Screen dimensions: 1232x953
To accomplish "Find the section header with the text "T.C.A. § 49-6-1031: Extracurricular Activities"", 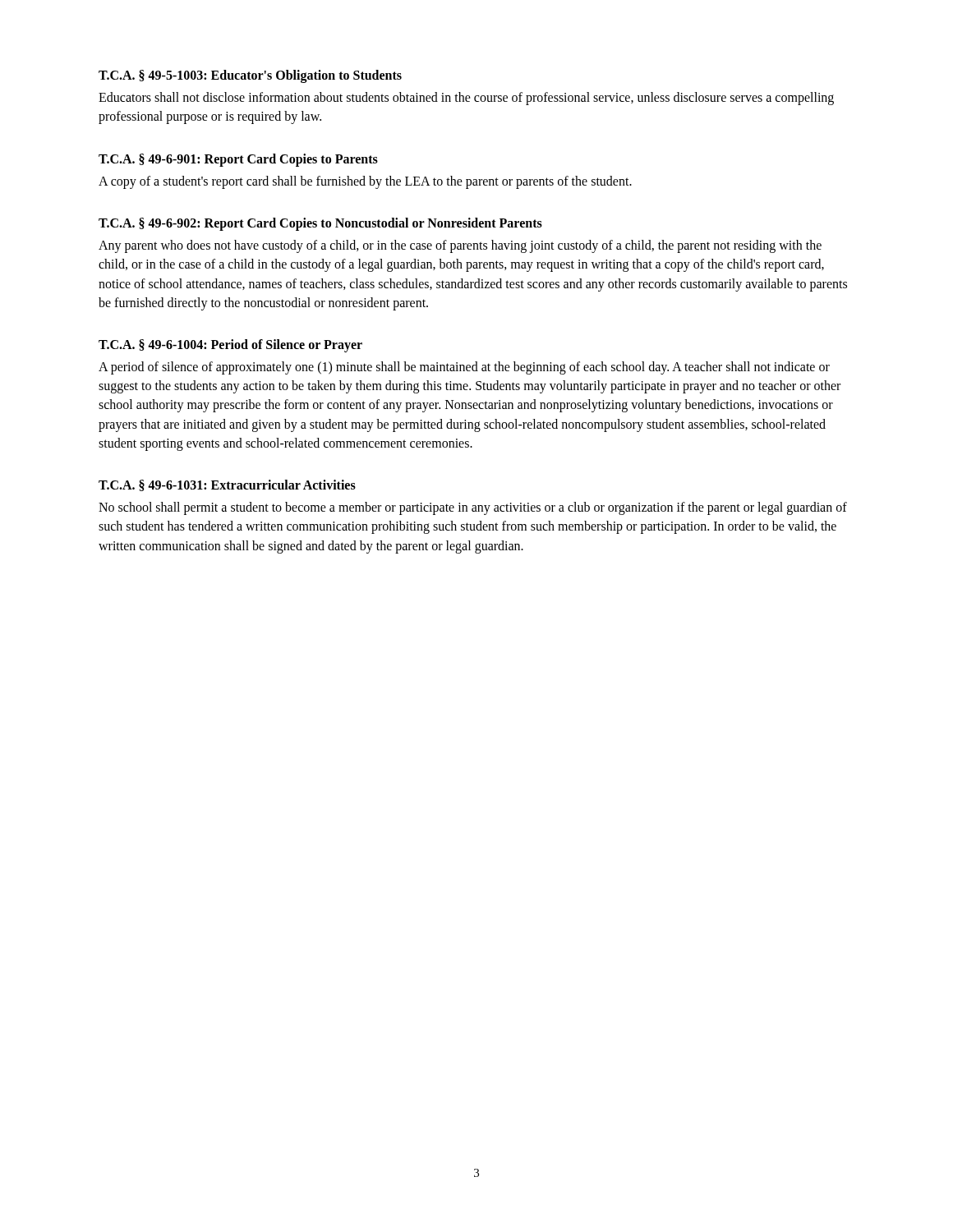I will (227, 485).
